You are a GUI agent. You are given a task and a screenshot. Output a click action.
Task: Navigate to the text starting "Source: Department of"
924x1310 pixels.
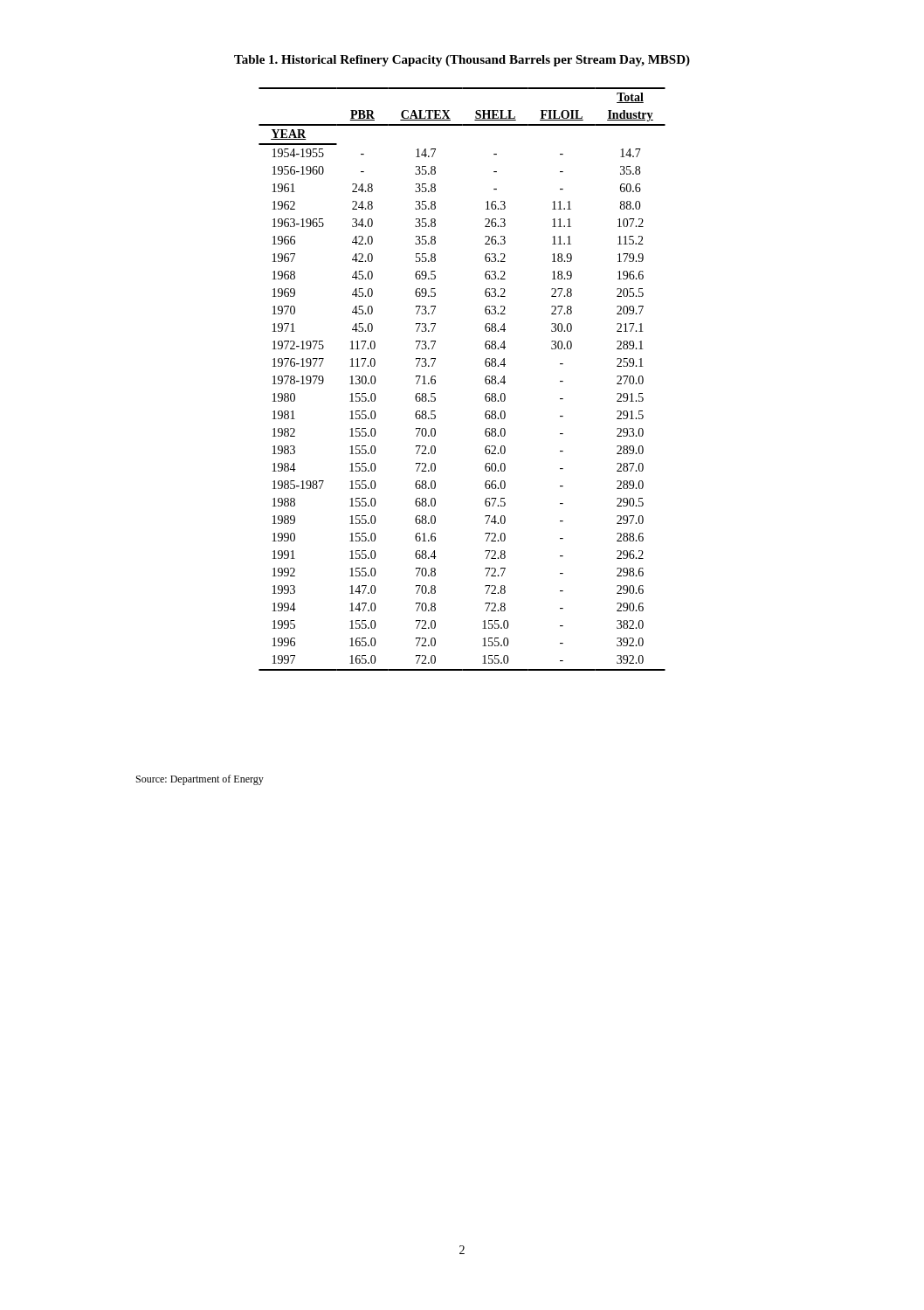point(199,779)
